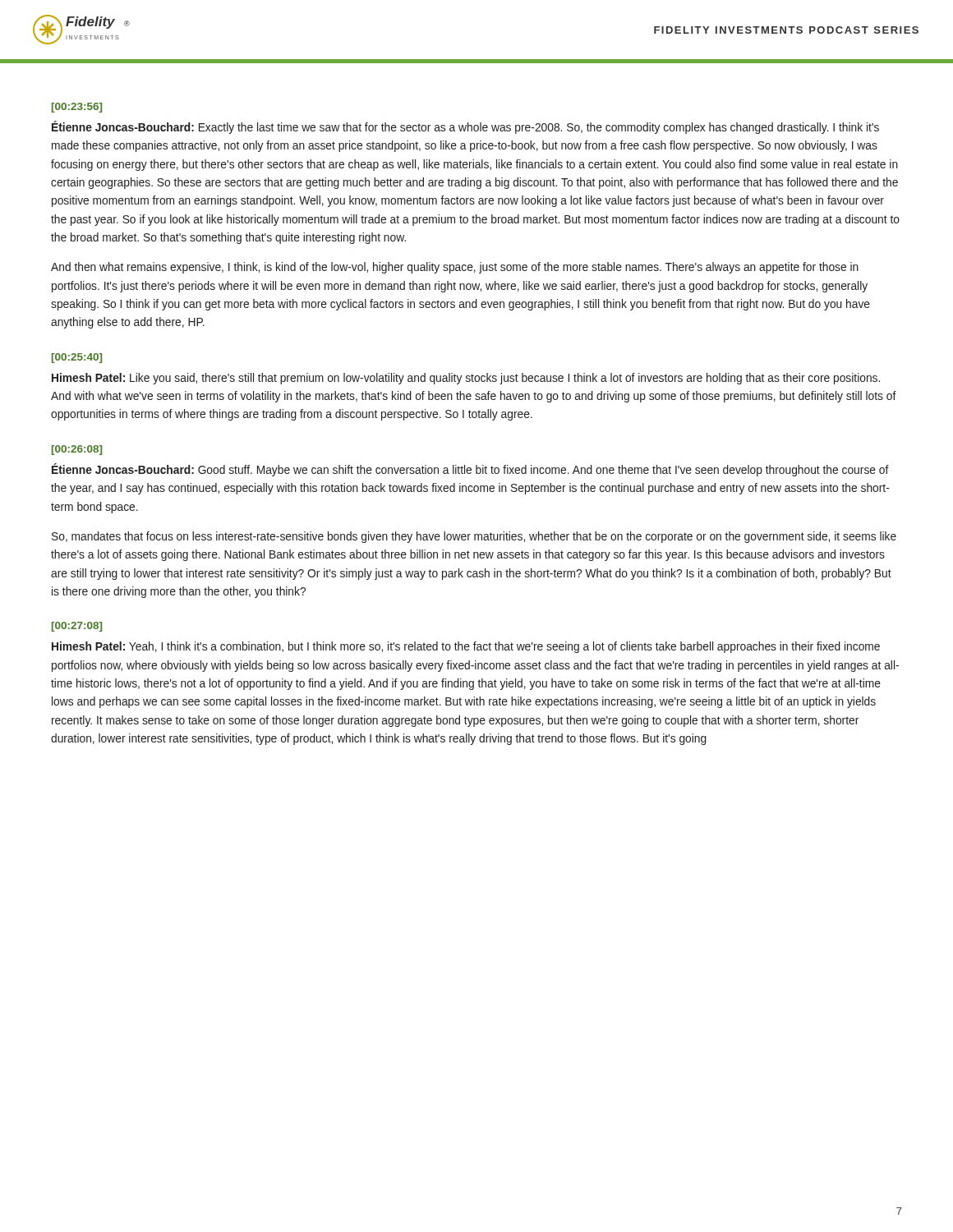Find the text block that reads "Himesh Patel: Like"
Image resolution: width=953 pixels, height=1232 pixels.
pos(473,396)
